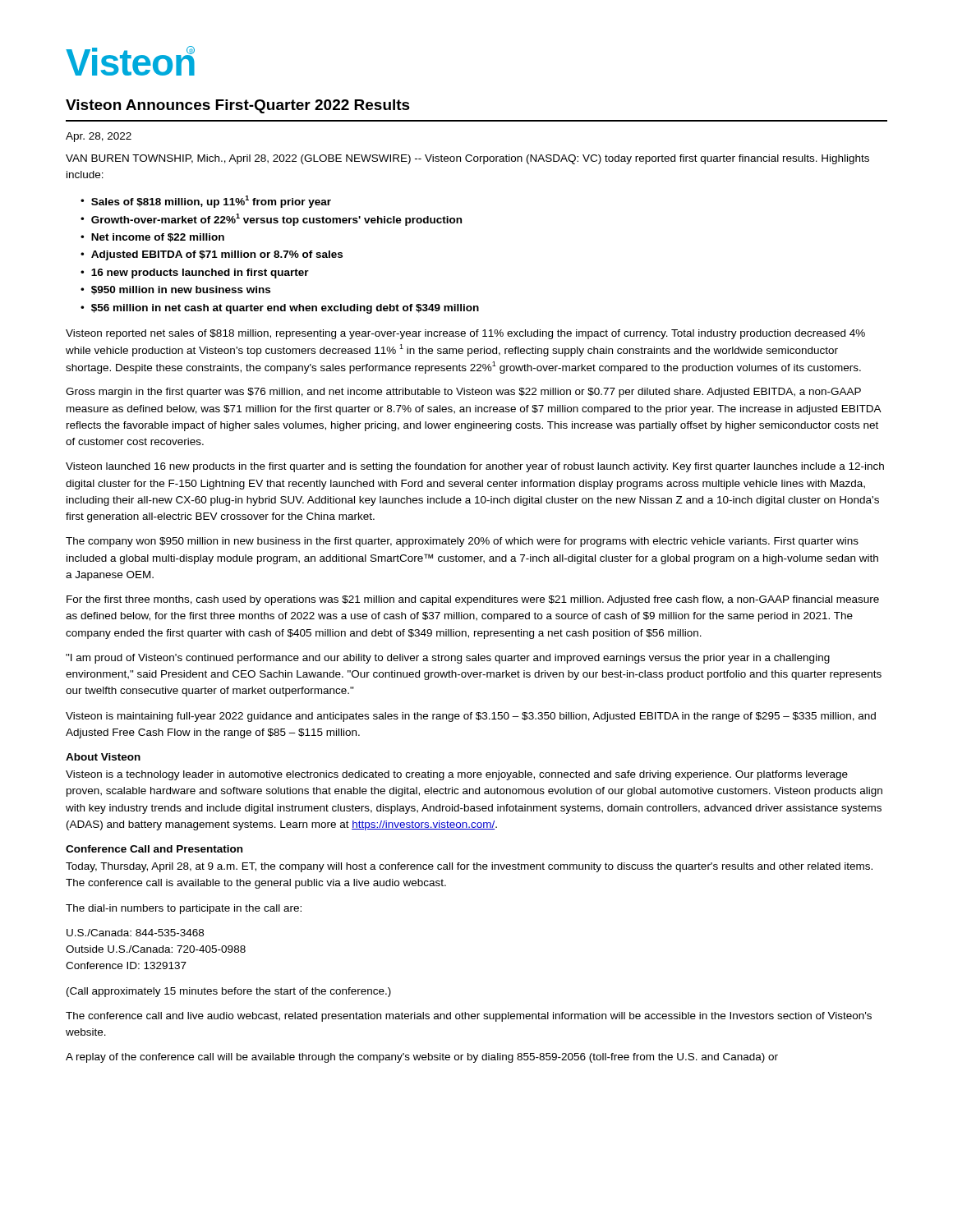Find the passage starting "Visteon launched 16 new"
Image resolution: width=953 pixels, height=1232 pixels.
475,491
